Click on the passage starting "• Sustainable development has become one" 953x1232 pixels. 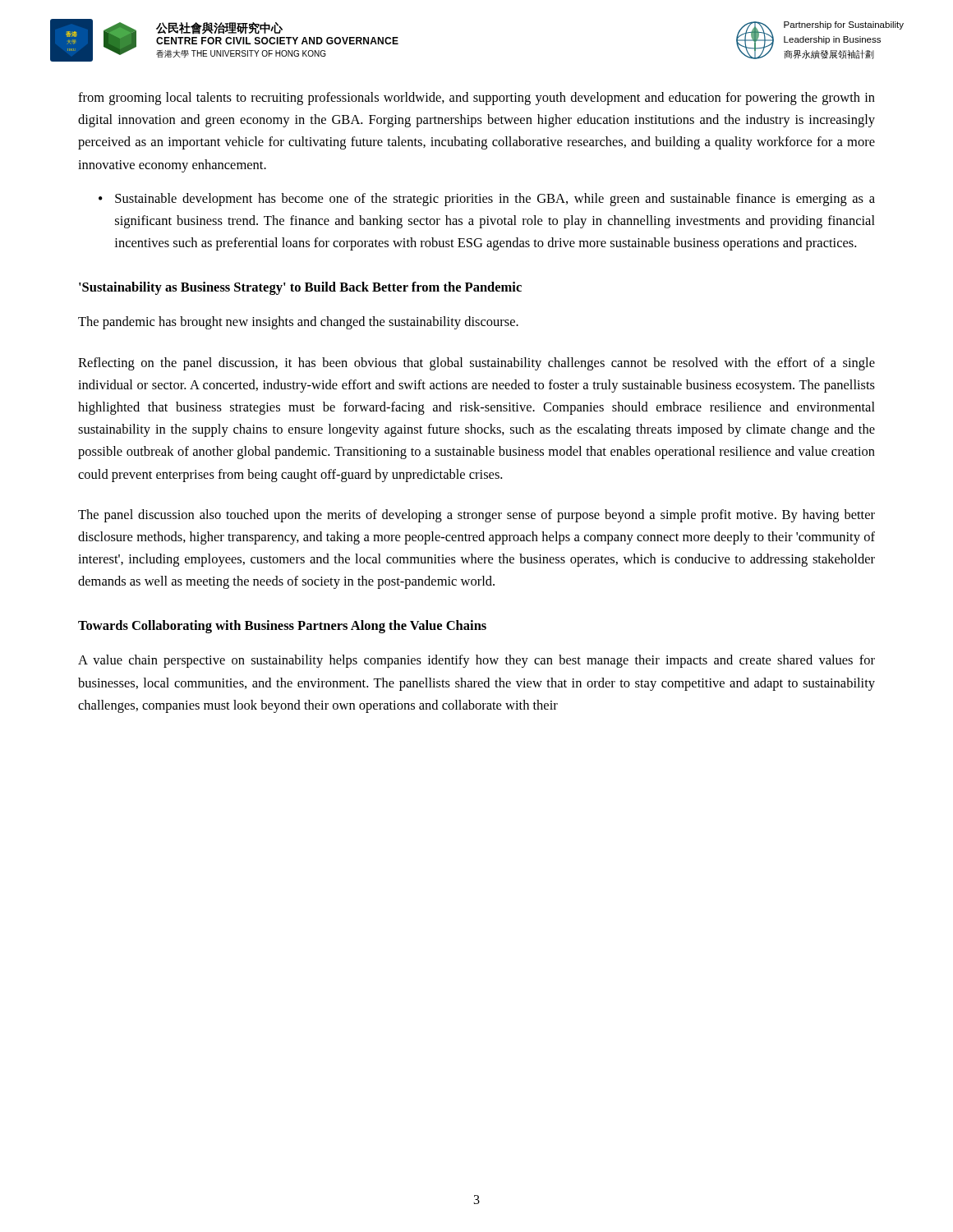pos(486,221)
